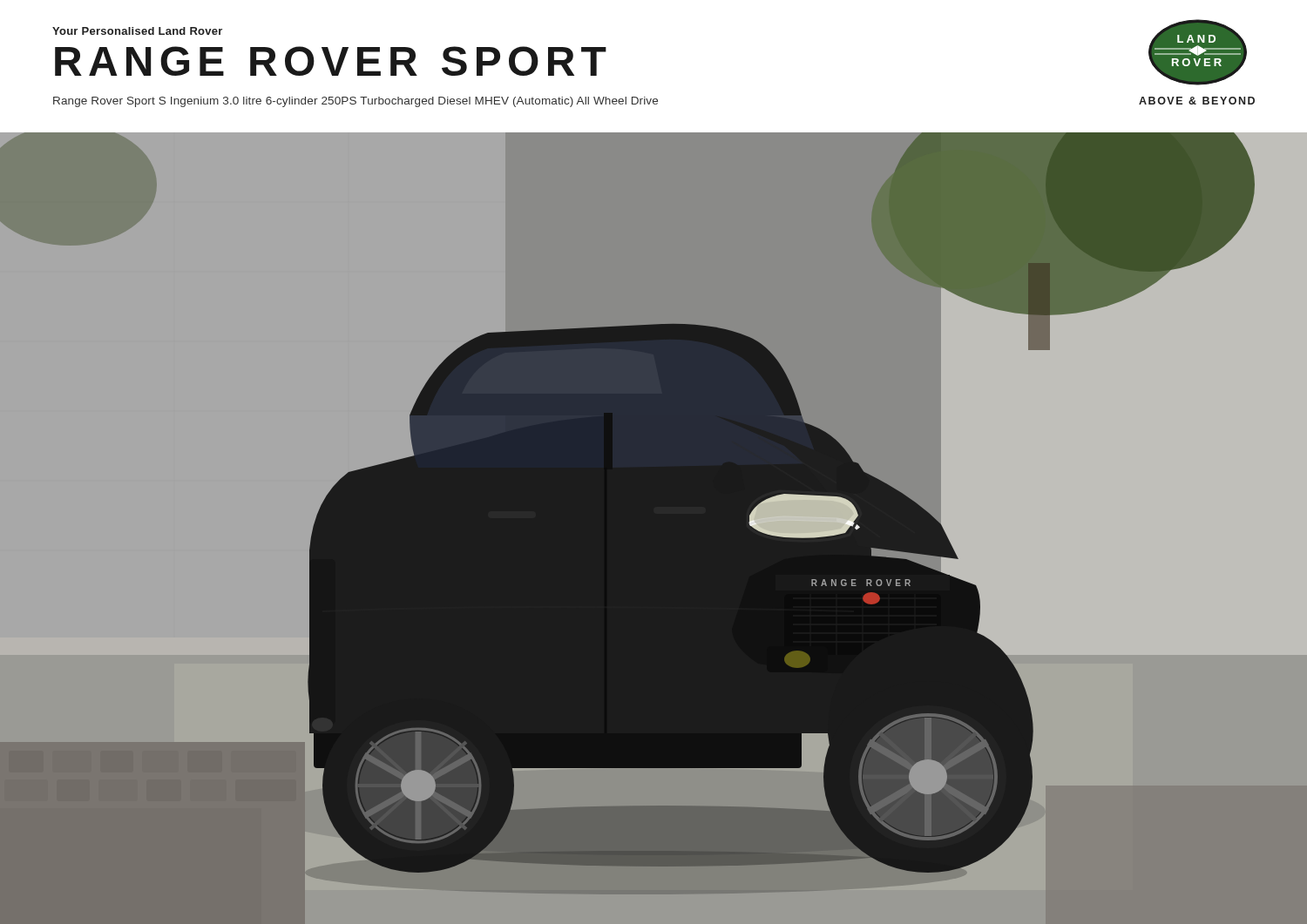
Task: Locate the photo
Action: coord(654,528)
